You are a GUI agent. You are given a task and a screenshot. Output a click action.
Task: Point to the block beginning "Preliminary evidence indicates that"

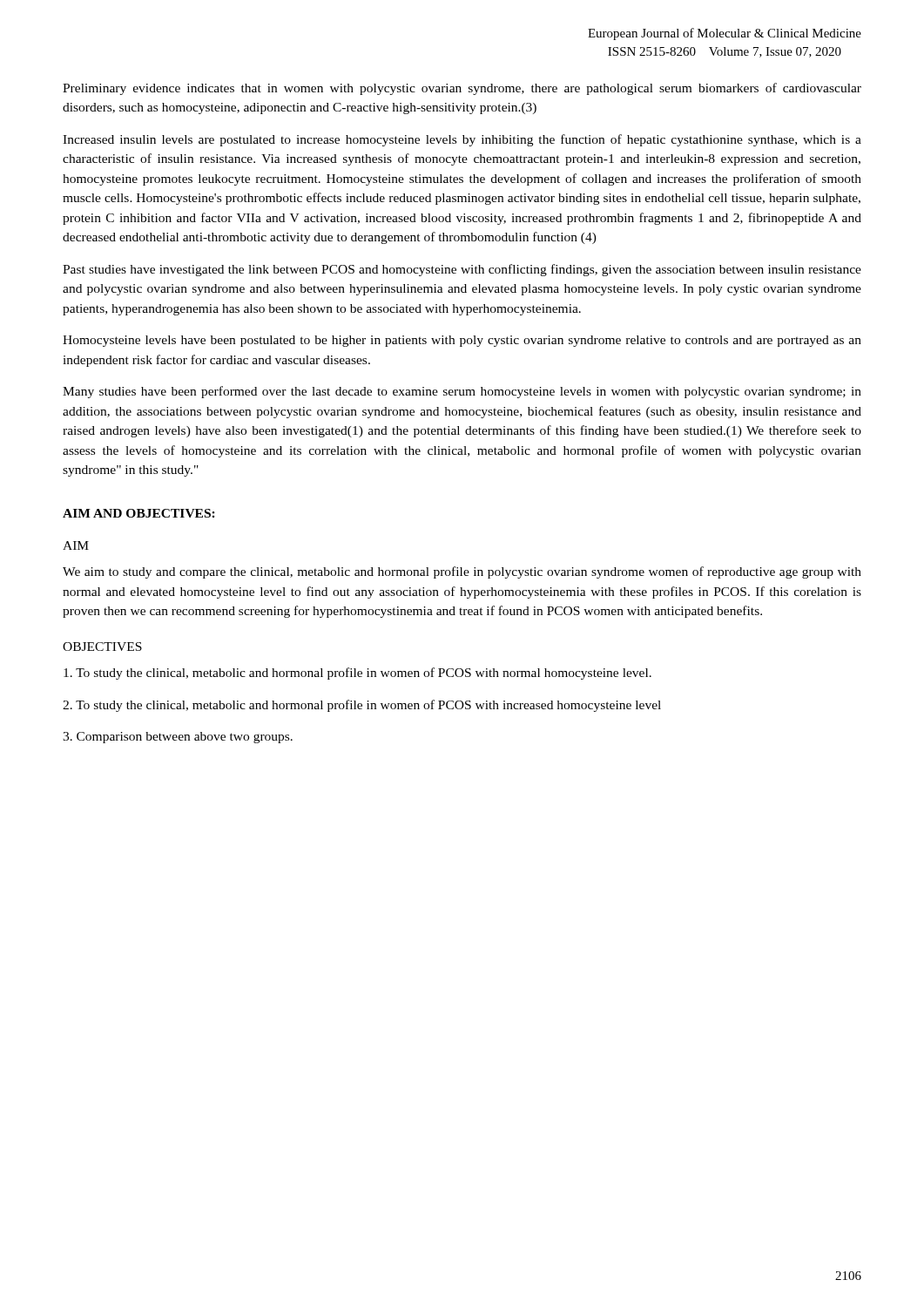click(x=462, y=98)
